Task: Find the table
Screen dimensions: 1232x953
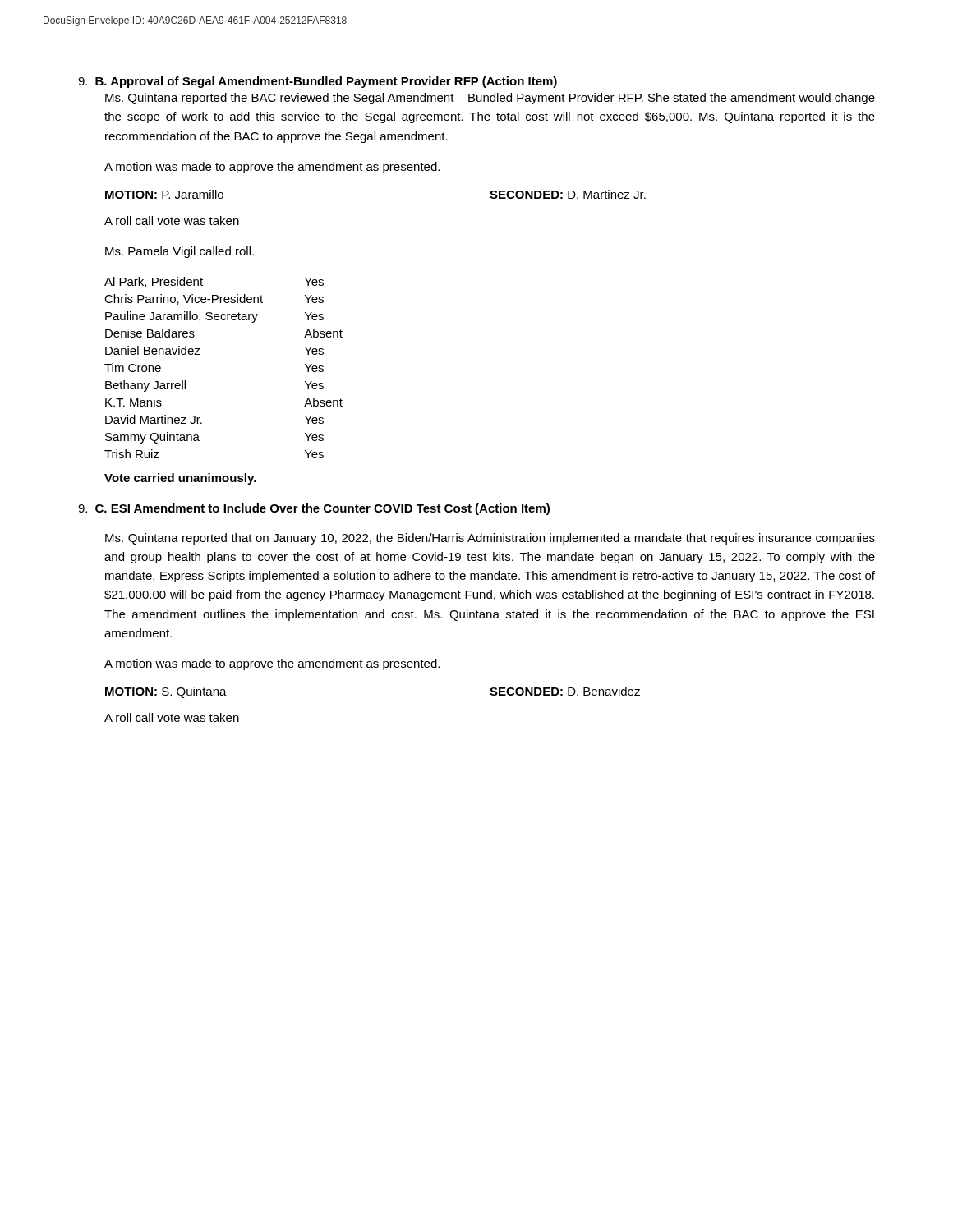Action: coord(490,367)
